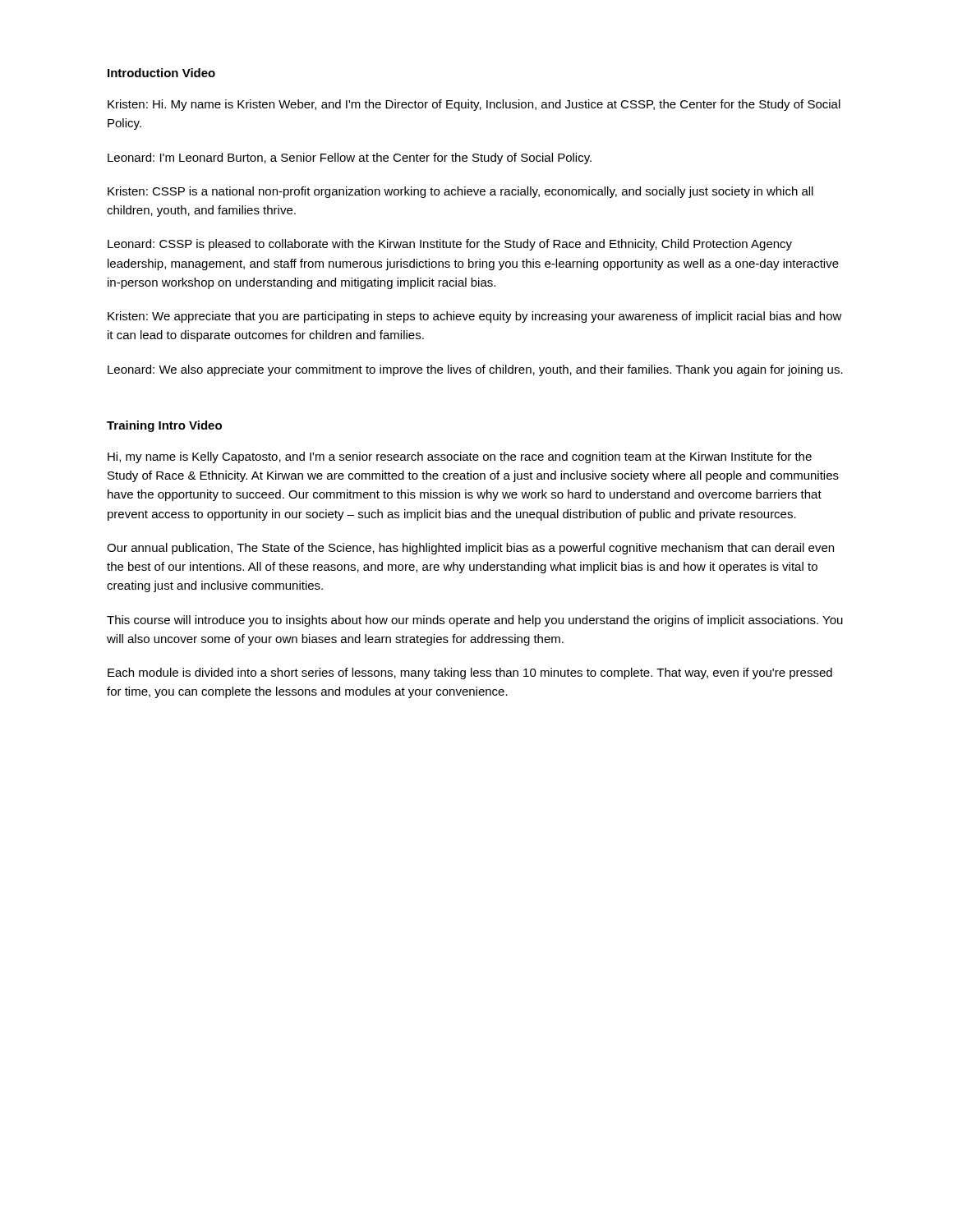Click on the element starting "Introduction Video"
This screenshot has height=1232, width=953.
pos(161,73)
